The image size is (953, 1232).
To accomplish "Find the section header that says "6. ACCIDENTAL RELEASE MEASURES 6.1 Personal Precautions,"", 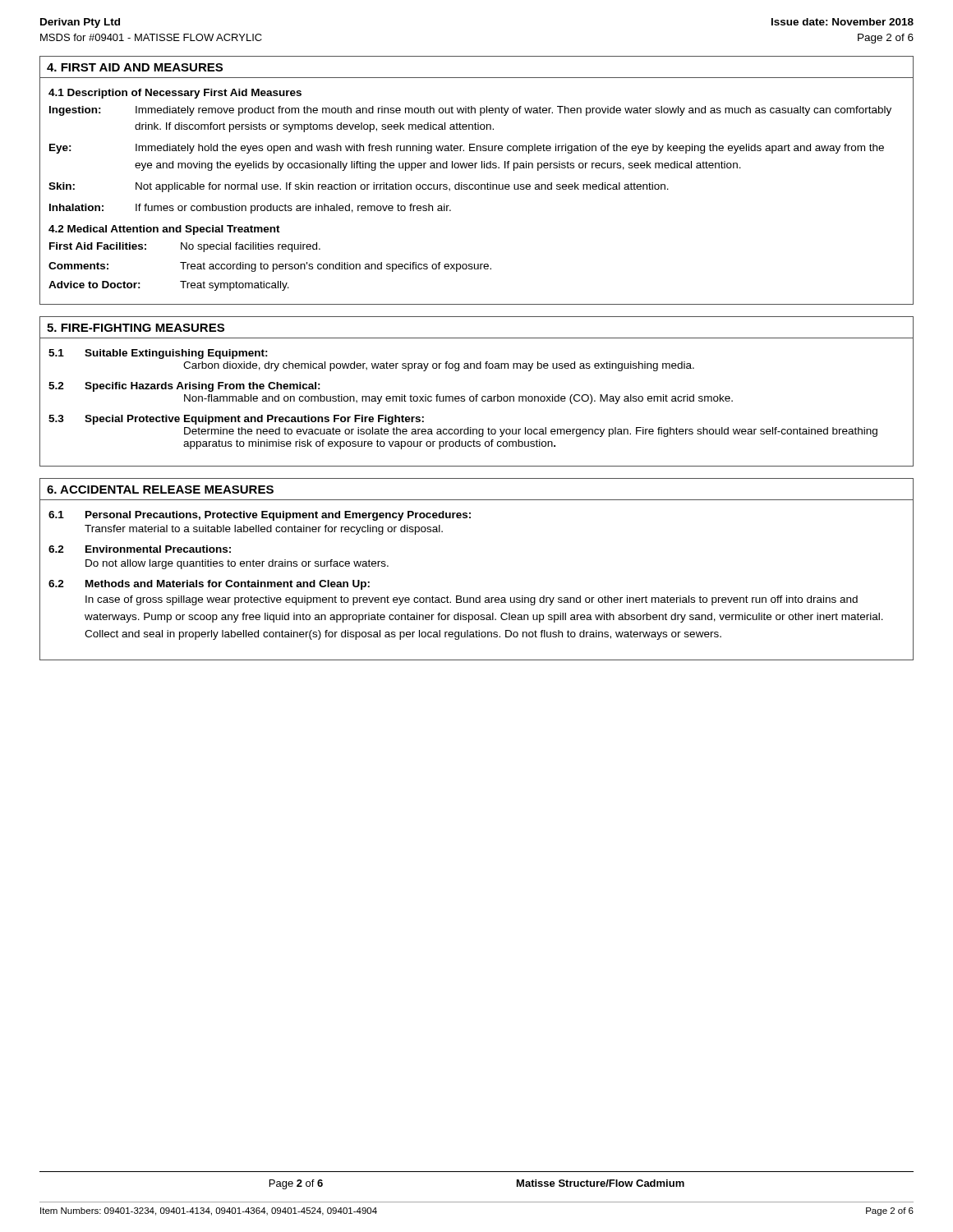I will tap(476, 569).
